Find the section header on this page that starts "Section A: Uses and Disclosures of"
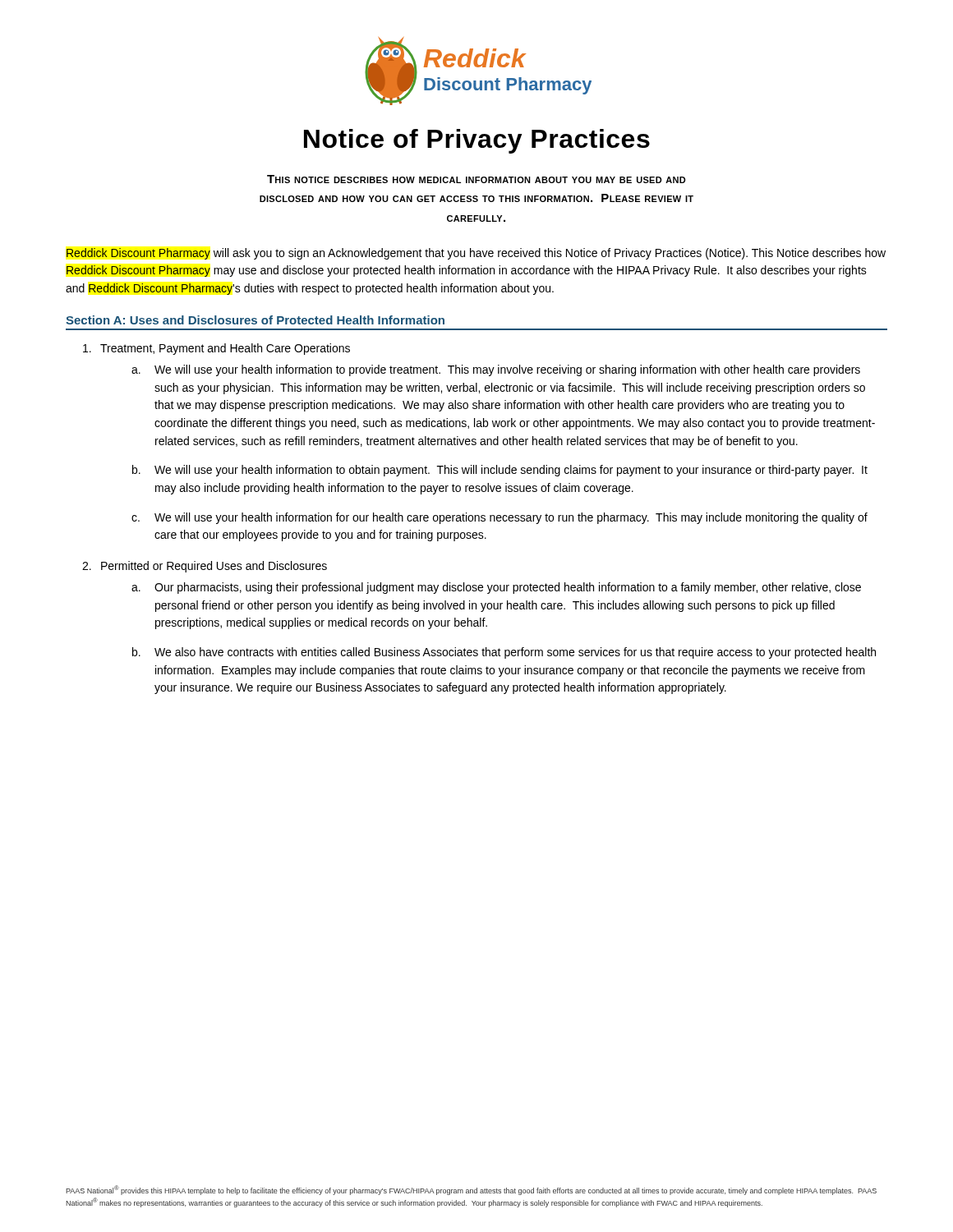The height and width of the screenshot is (1232, 953). click(x=256, y=320)
